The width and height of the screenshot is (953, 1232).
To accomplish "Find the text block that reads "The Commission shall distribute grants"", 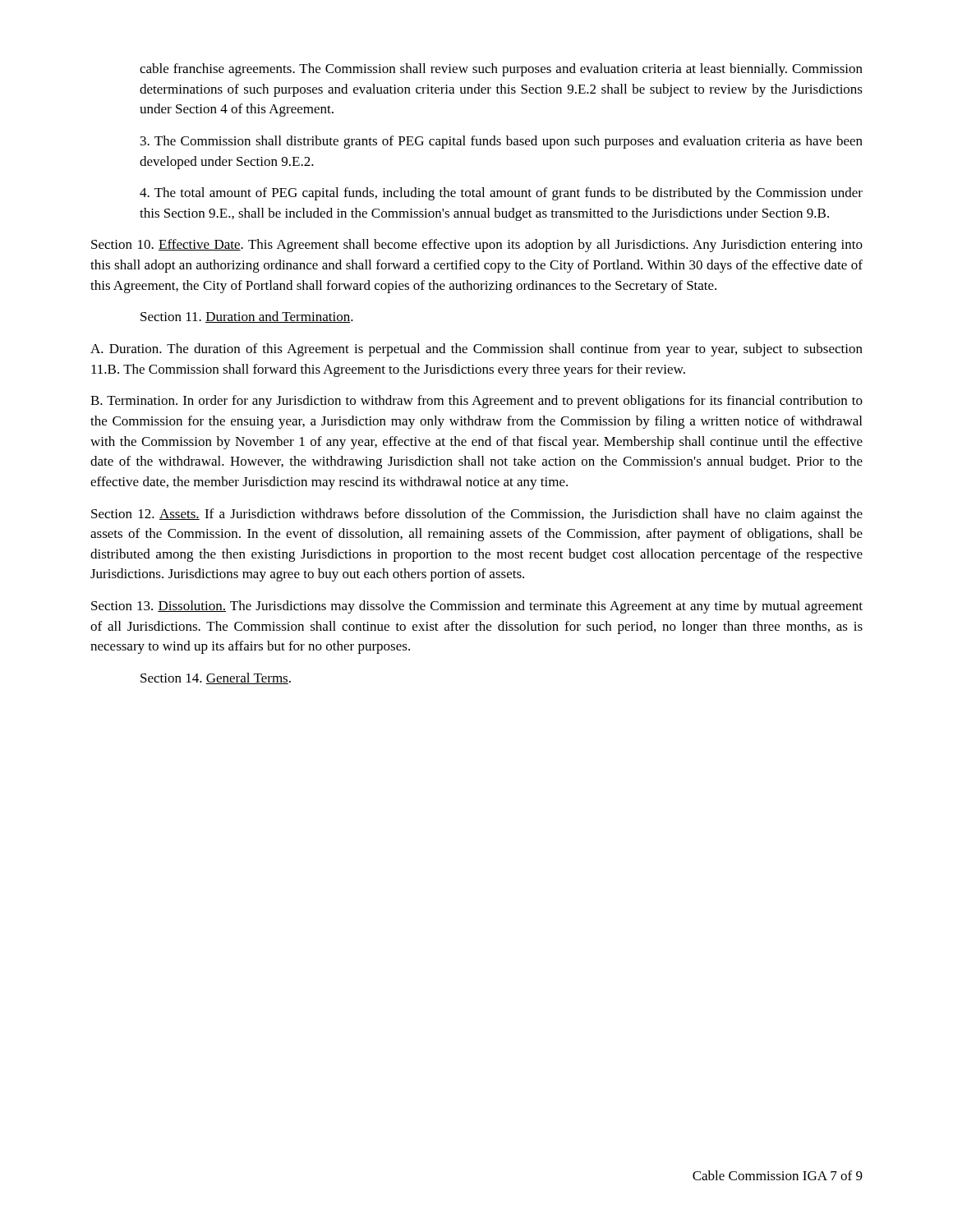I will click(x=501, y=152).
